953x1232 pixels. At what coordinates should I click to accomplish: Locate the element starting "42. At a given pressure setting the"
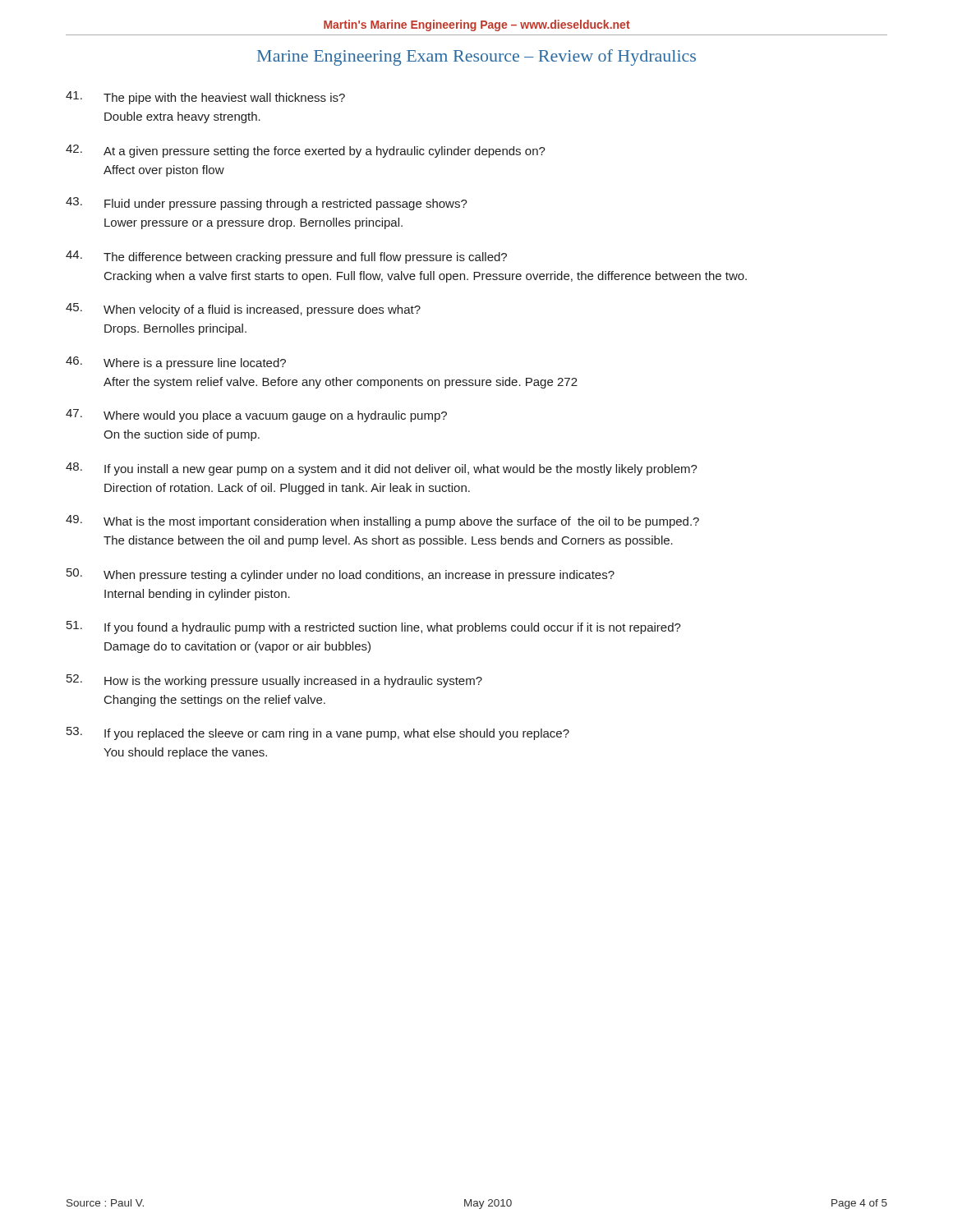(x=476, y=160)
